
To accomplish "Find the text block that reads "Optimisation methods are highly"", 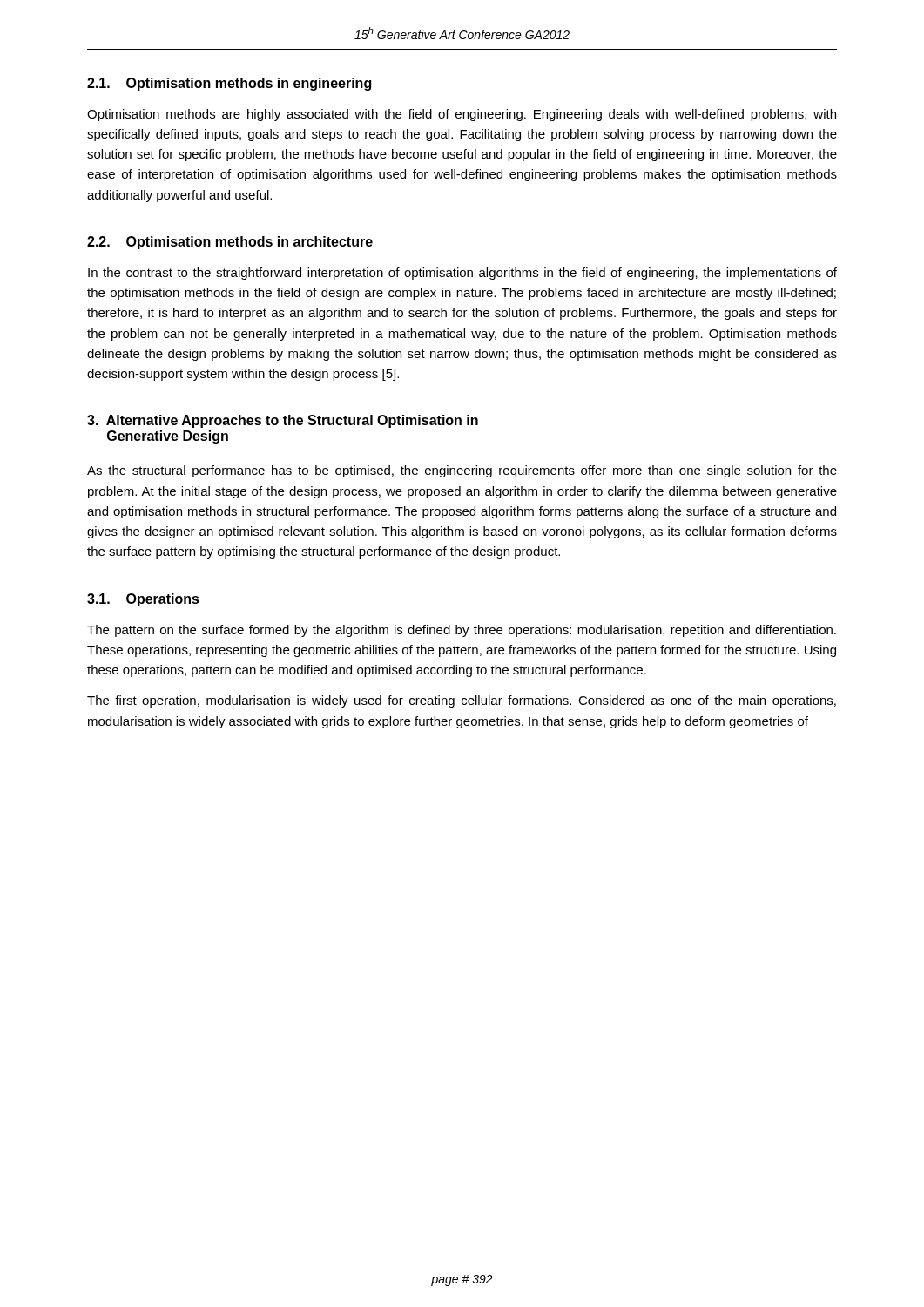I will coord(462,154).
